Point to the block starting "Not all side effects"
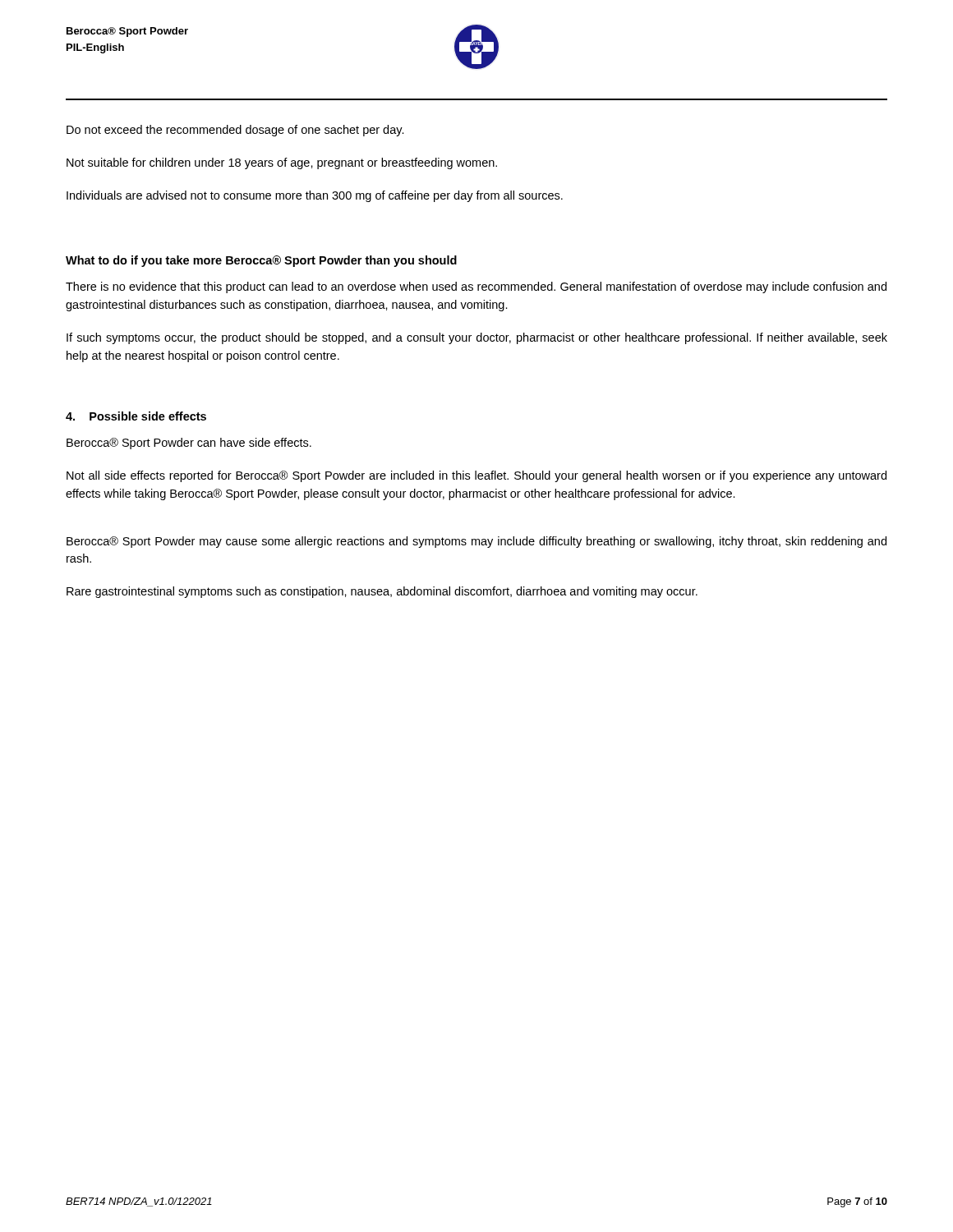 [x=476, y=484]
